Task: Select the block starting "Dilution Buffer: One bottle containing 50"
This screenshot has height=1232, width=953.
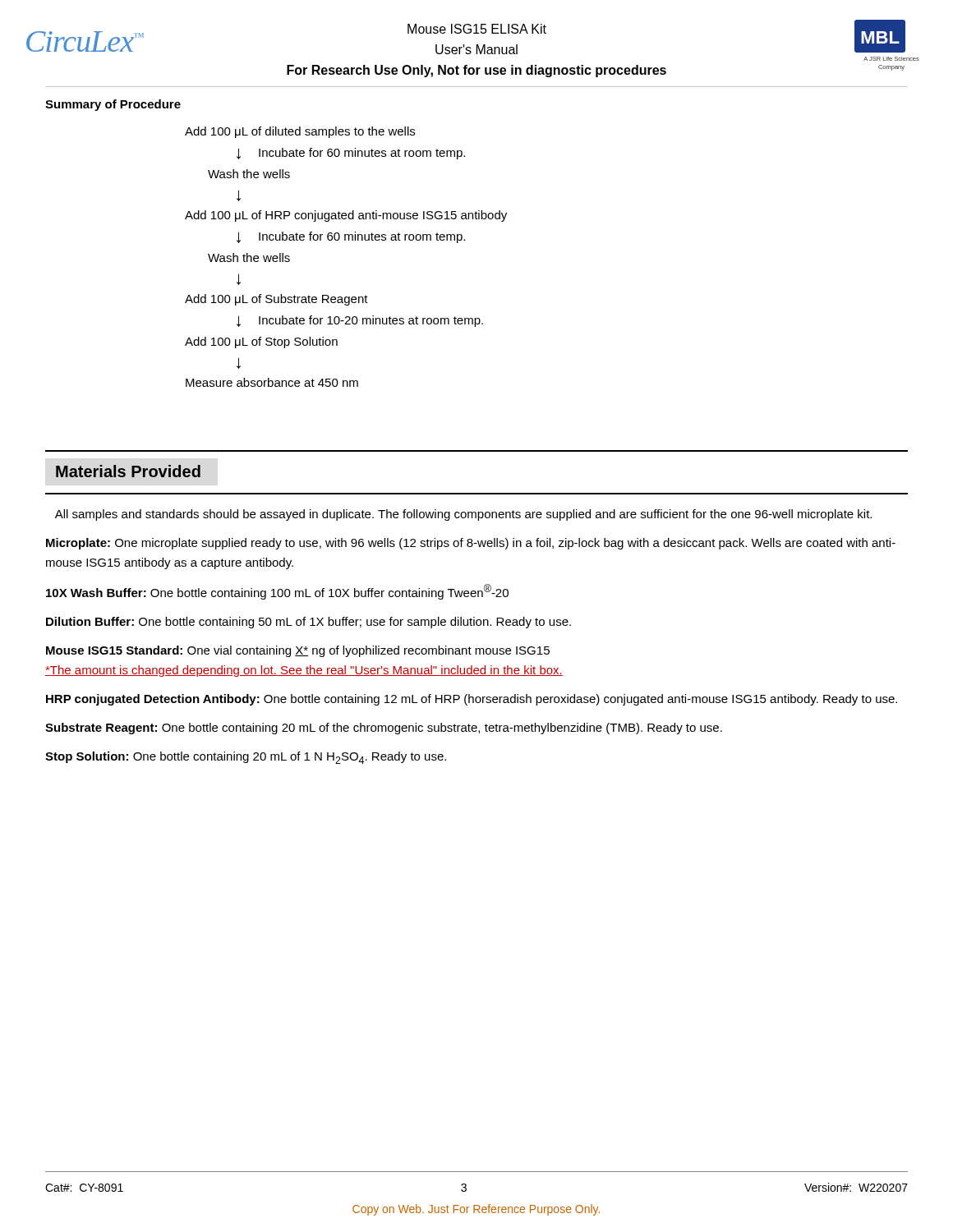Action: (x=309, y=621)
